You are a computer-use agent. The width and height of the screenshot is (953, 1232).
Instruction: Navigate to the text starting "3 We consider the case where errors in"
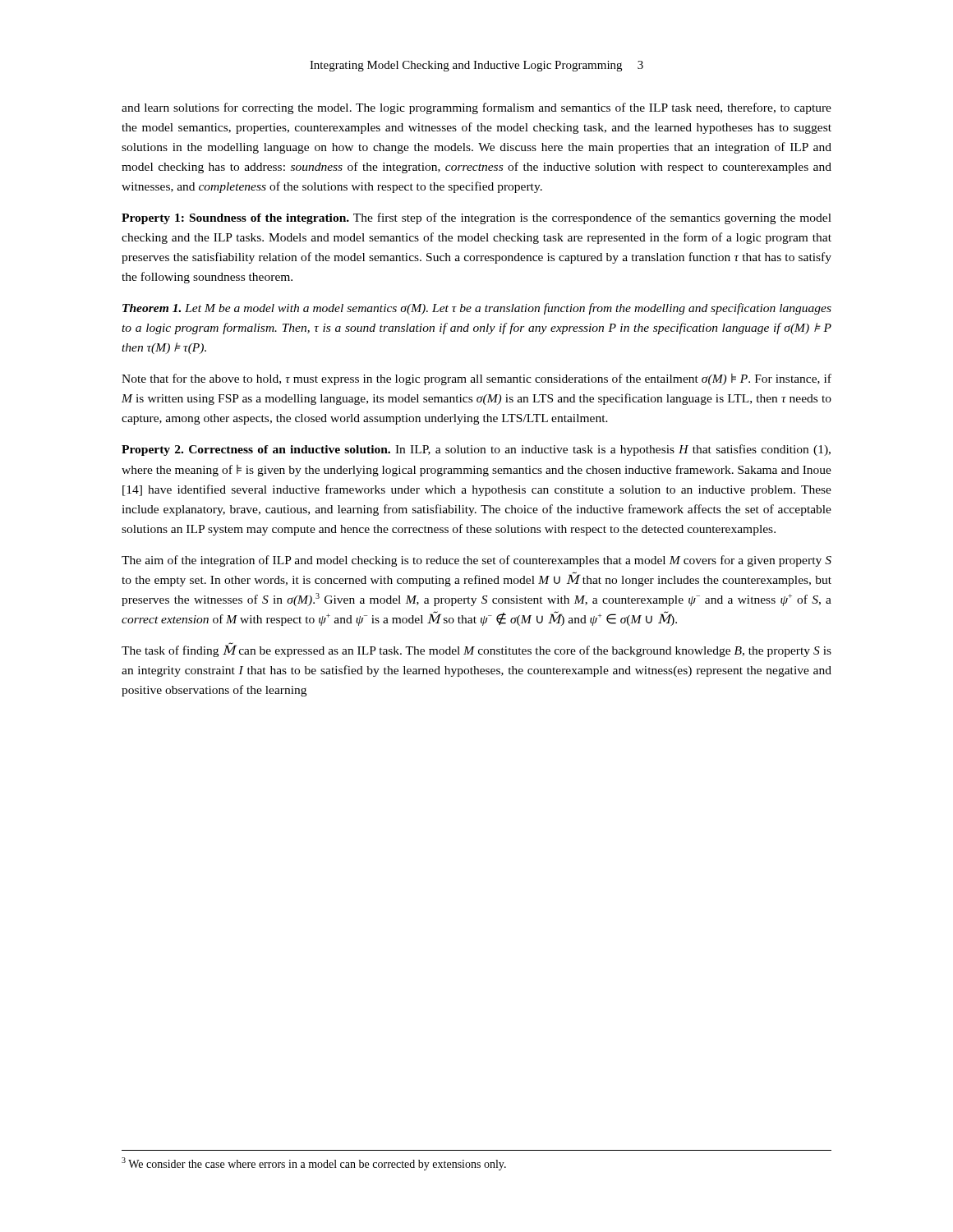coord(314,1163)
